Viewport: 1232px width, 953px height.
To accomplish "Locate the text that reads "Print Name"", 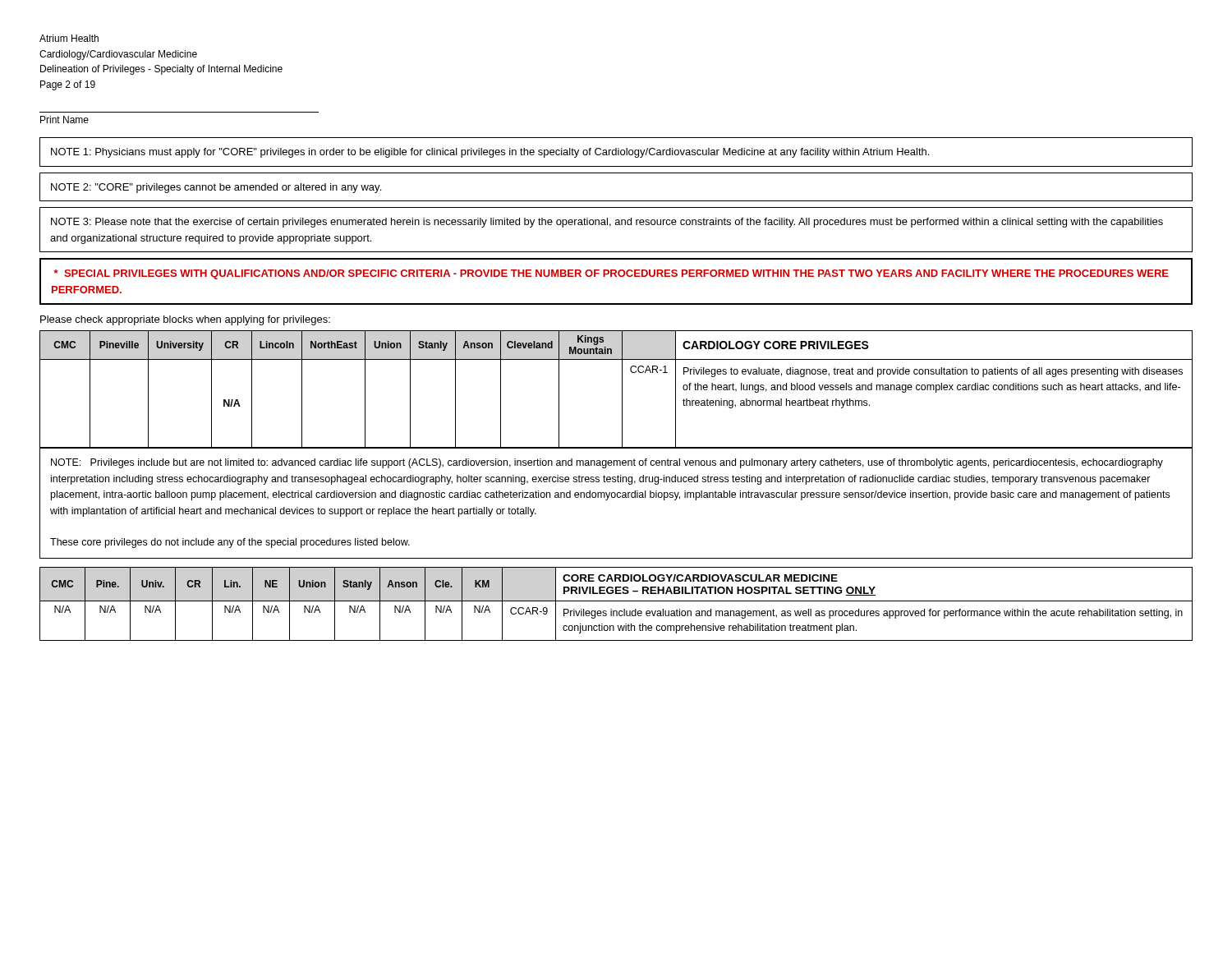I will coord(64,120).
